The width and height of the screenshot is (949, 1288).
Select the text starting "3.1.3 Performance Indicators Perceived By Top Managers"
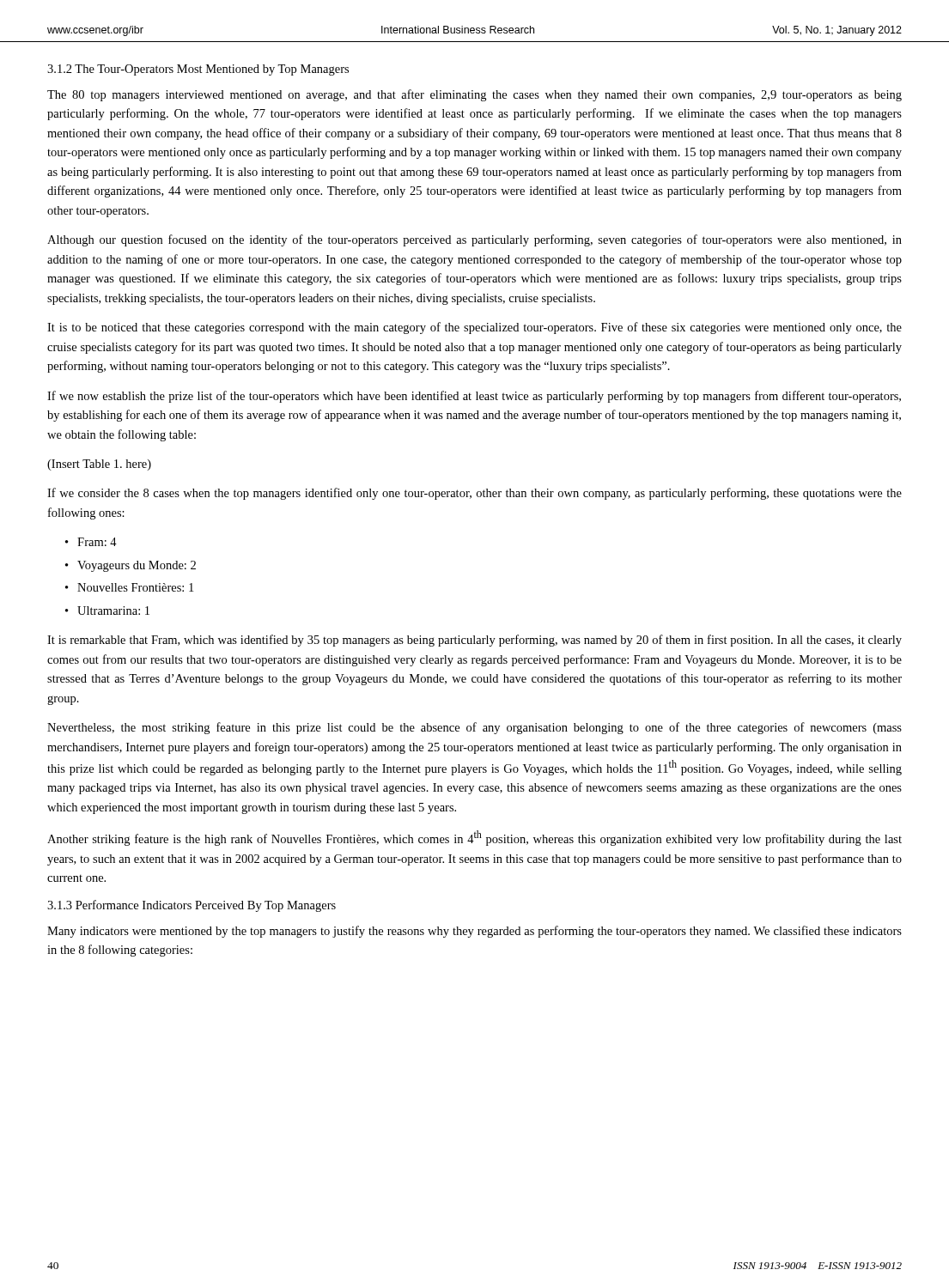click(192, 905)
